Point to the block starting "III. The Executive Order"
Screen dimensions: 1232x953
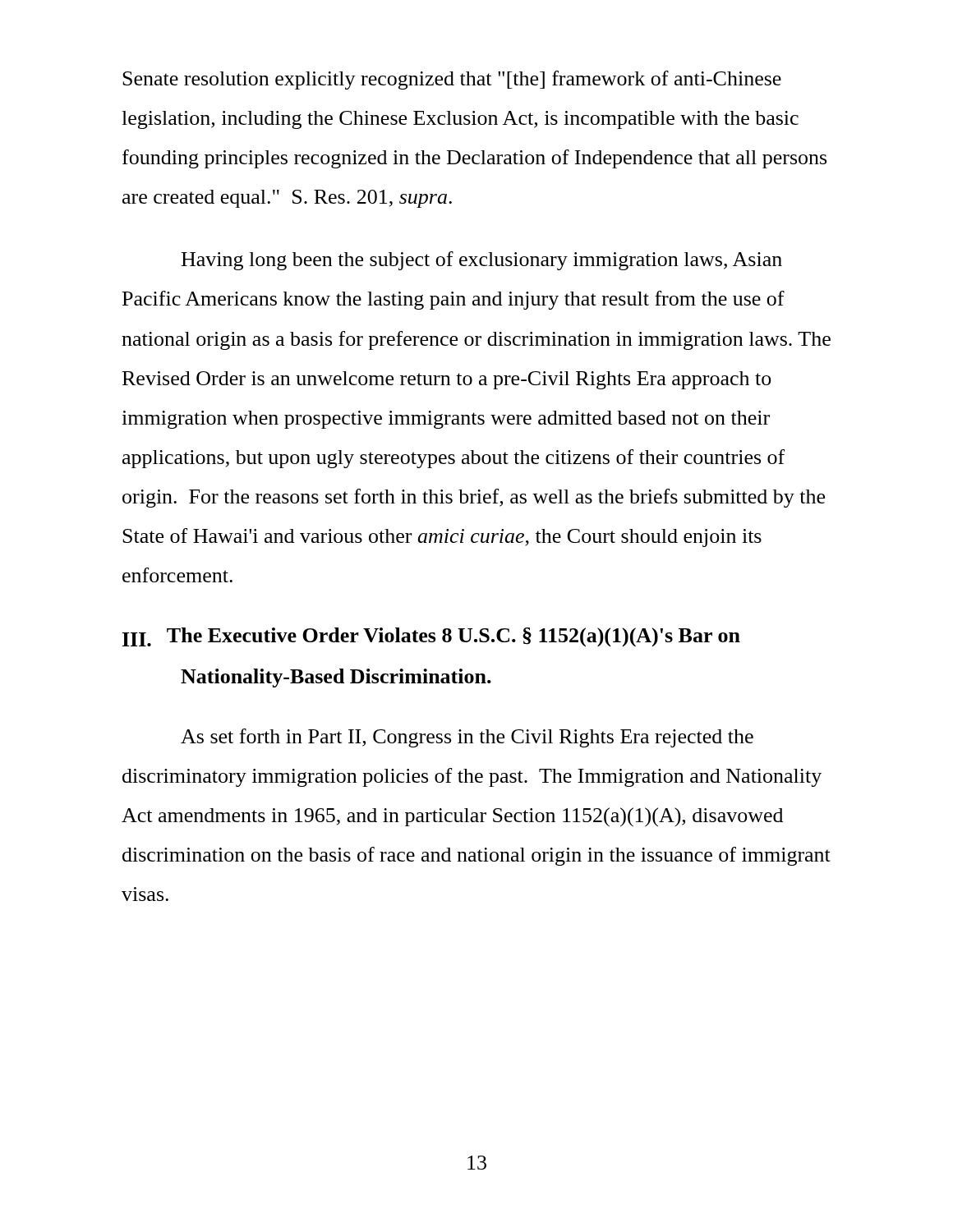(431, 637)
